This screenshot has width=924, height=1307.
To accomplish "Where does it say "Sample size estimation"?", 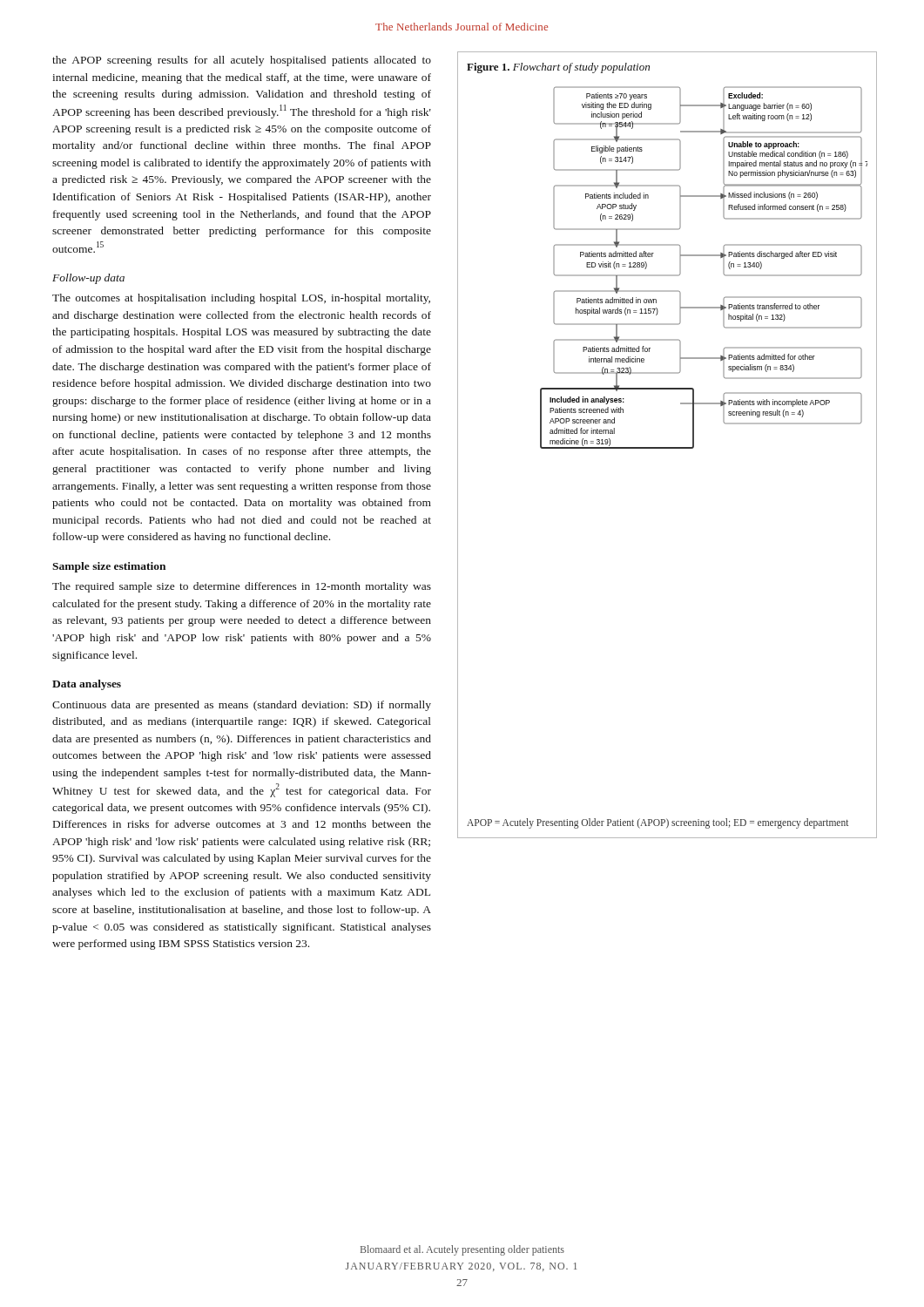I will pyautogui.click(x=109, y=566).
